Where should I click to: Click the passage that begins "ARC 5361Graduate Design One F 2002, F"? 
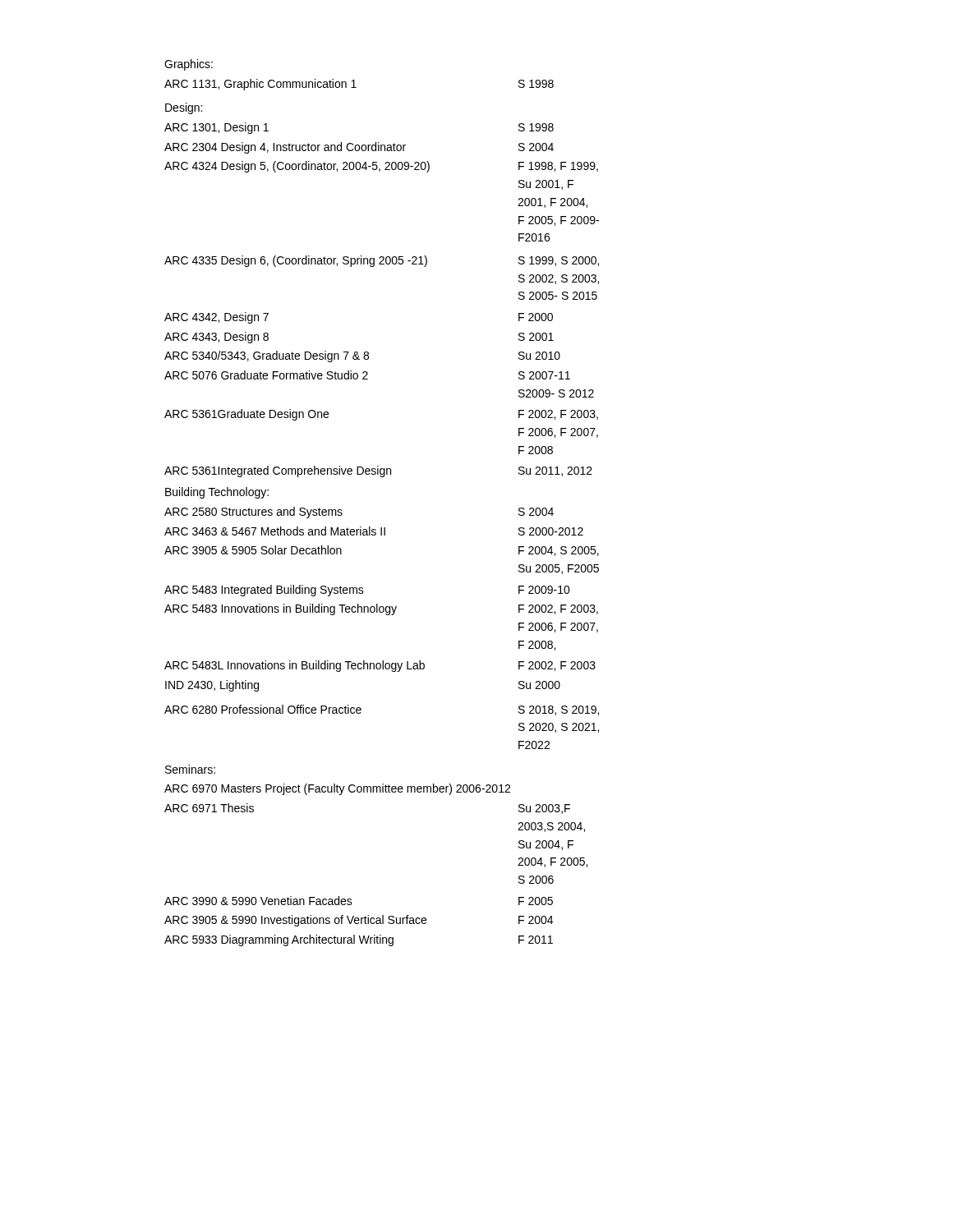(x=244, y=414)
